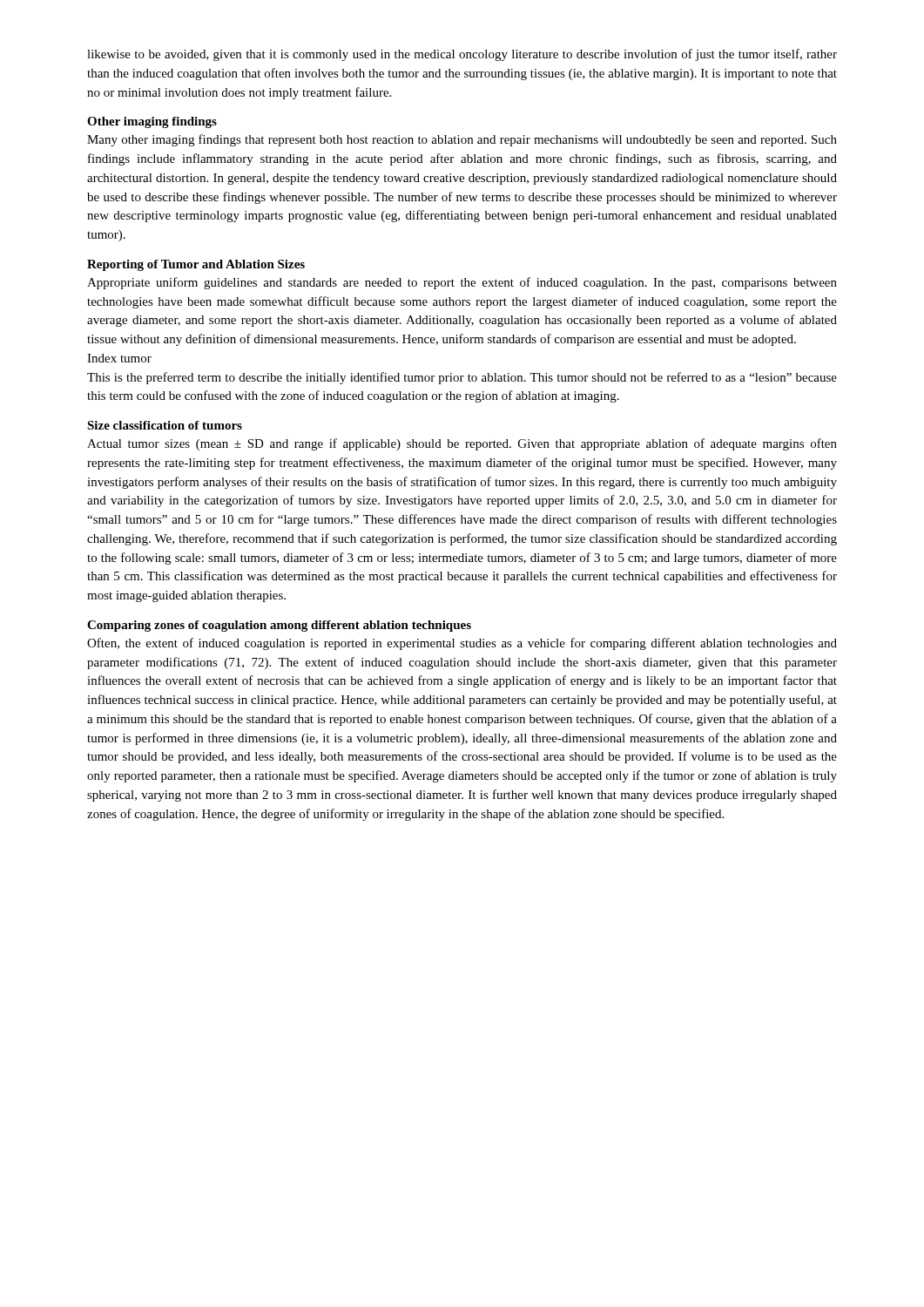The width and height of the screenshot is (924, 1307).
Task: Locate the section header containing "Comparing zones of coagulation among"
Action: point(279,625)
